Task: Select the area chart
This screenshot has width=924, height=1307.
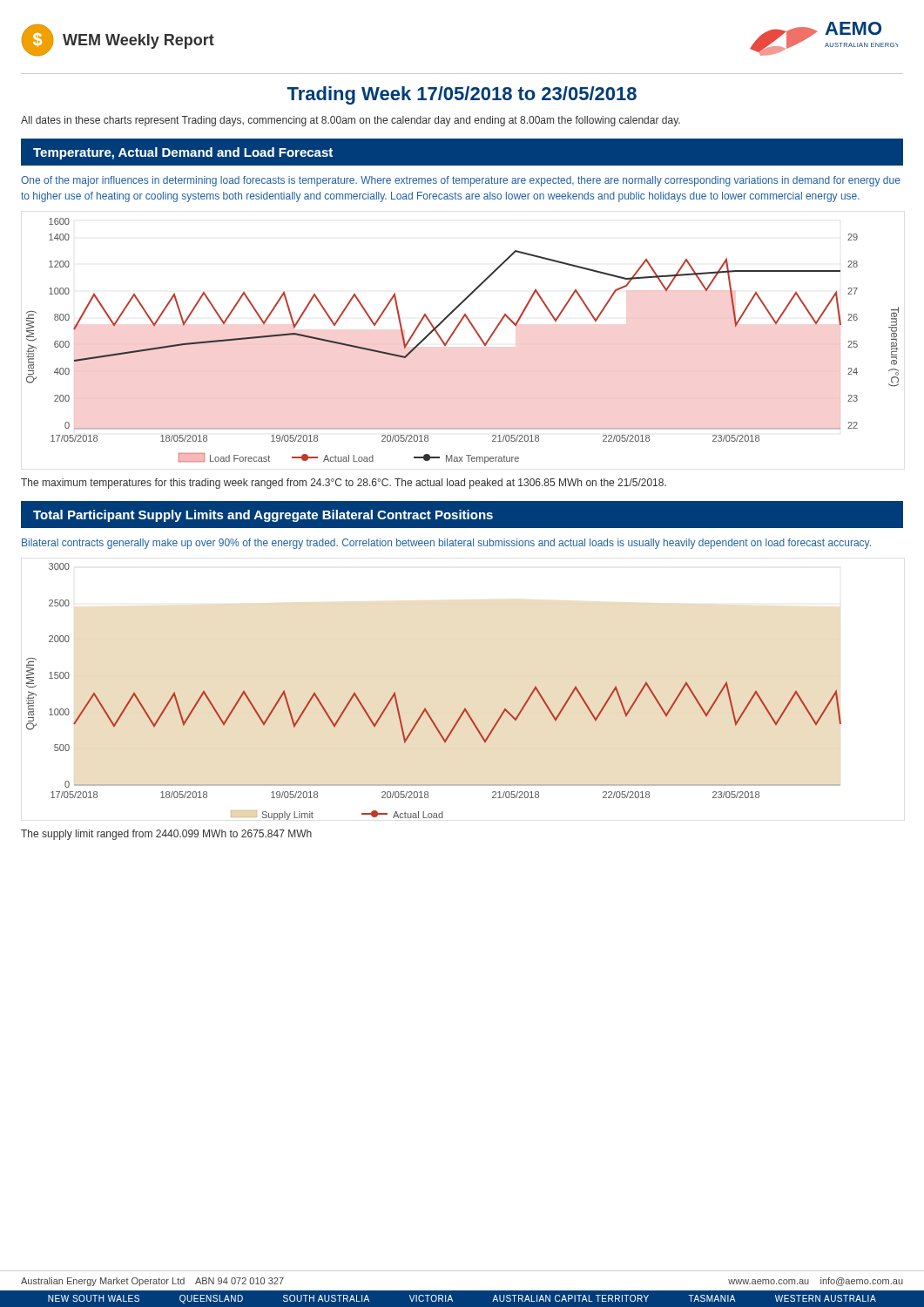Action: click(x=462, y=689)
